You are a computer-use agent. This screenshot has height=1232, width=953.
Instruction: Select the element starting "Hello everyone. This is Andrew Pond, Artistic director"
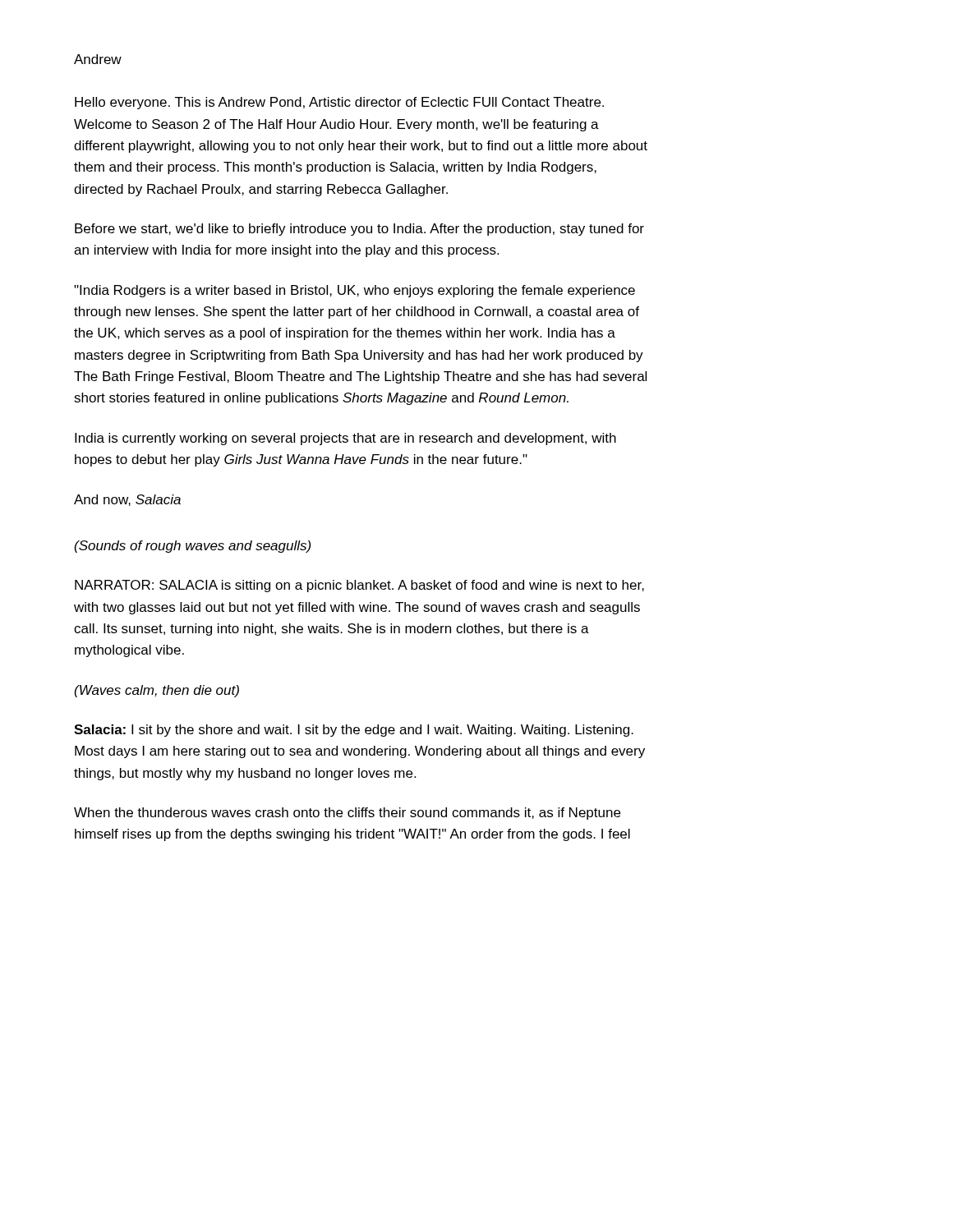click(x=361, y=146)
